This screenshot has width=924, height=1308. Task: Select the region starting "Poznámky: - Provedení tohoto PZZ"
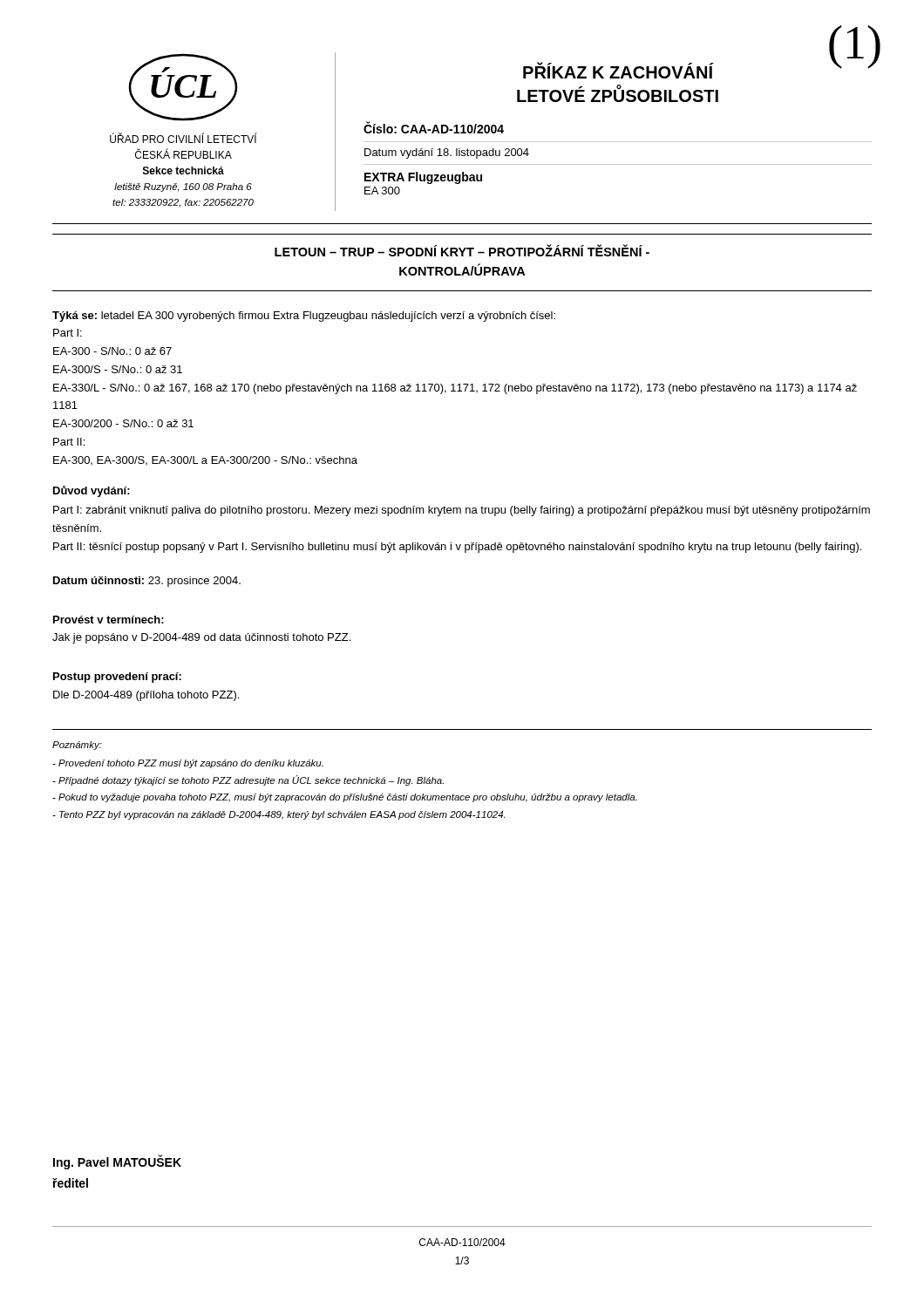77,746
